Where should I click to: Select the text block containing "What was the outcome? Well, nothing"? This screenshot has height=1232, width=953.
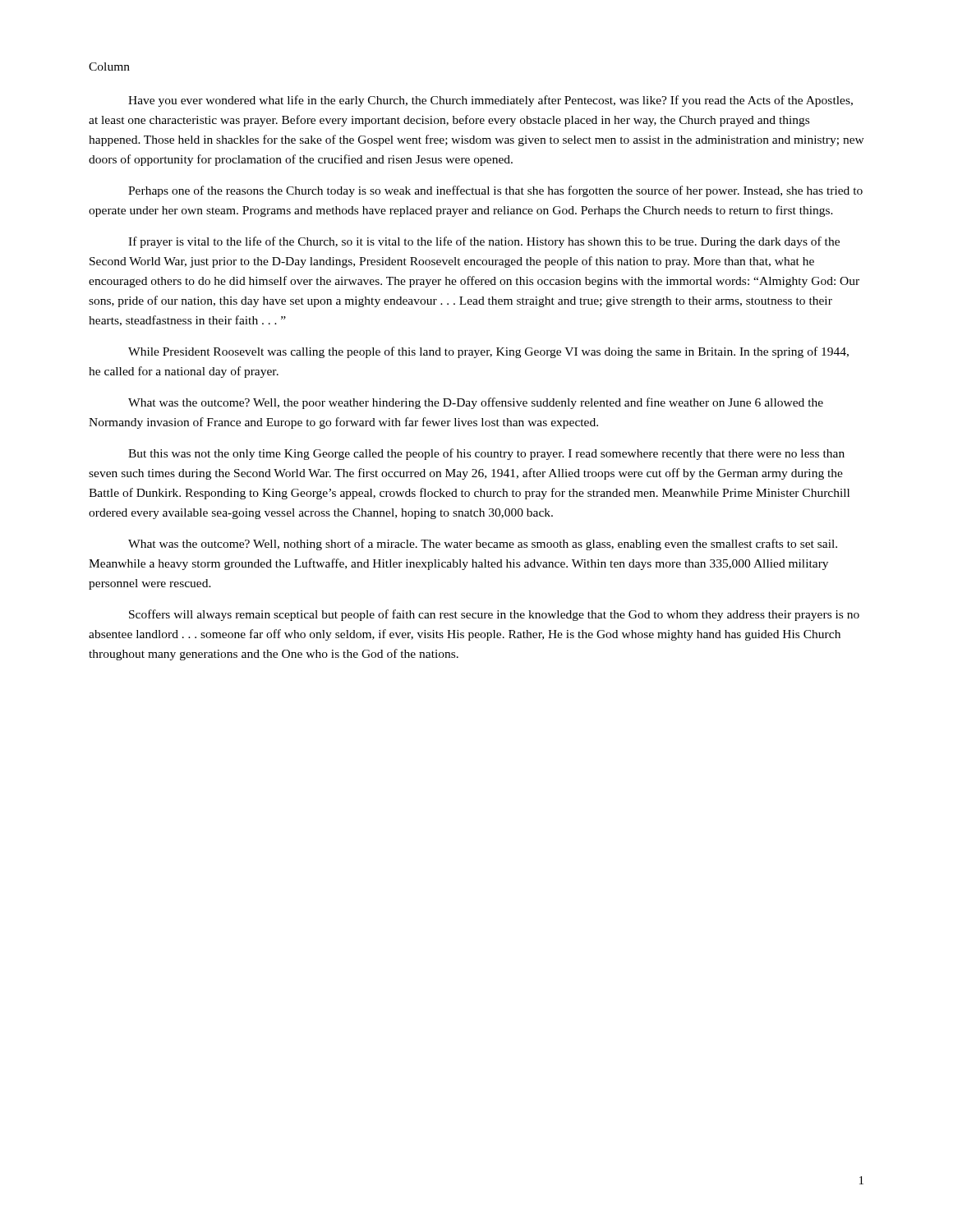(476, 564)
